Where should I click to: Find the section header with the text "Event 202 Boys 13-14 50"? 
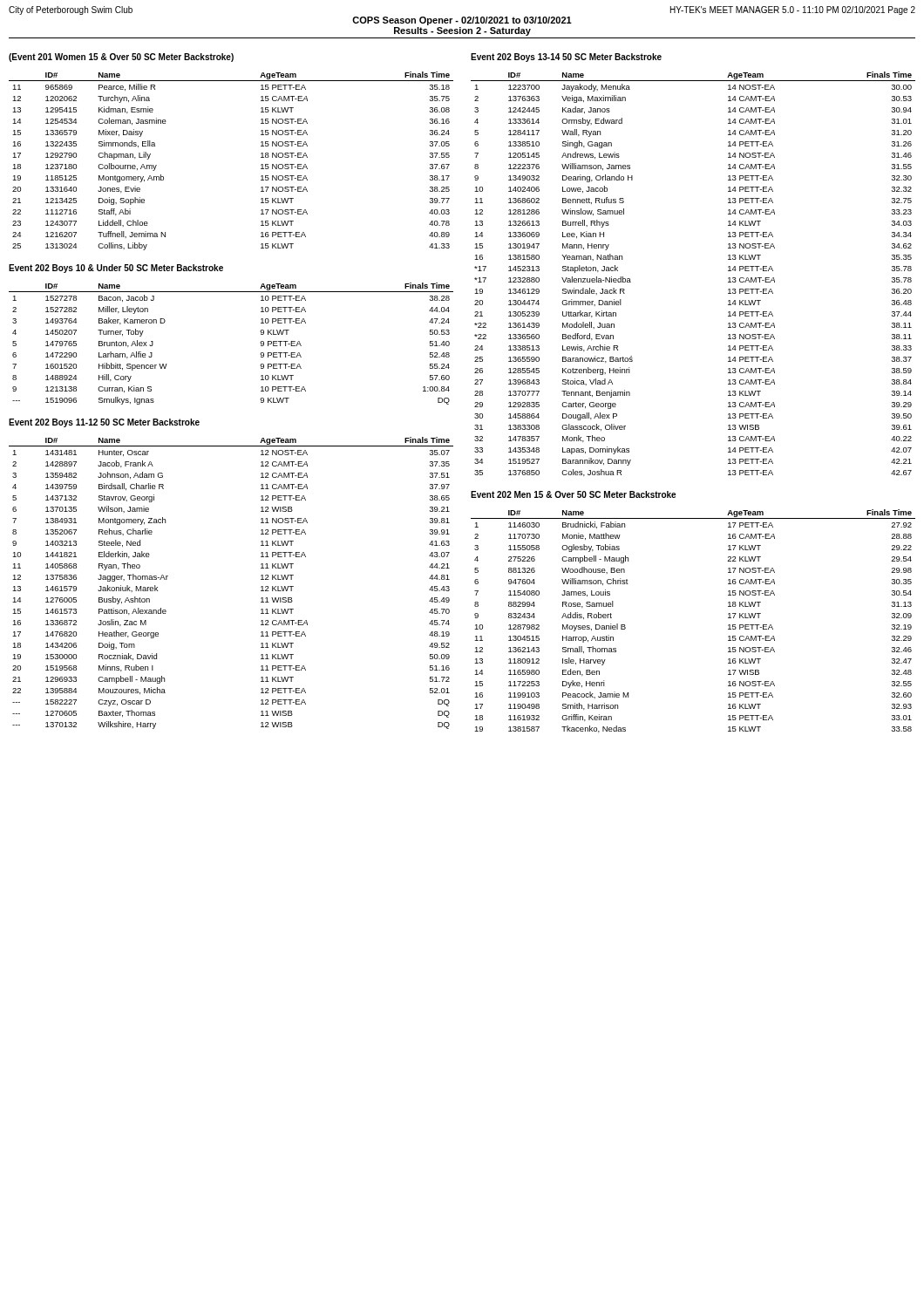coord(566,57)
